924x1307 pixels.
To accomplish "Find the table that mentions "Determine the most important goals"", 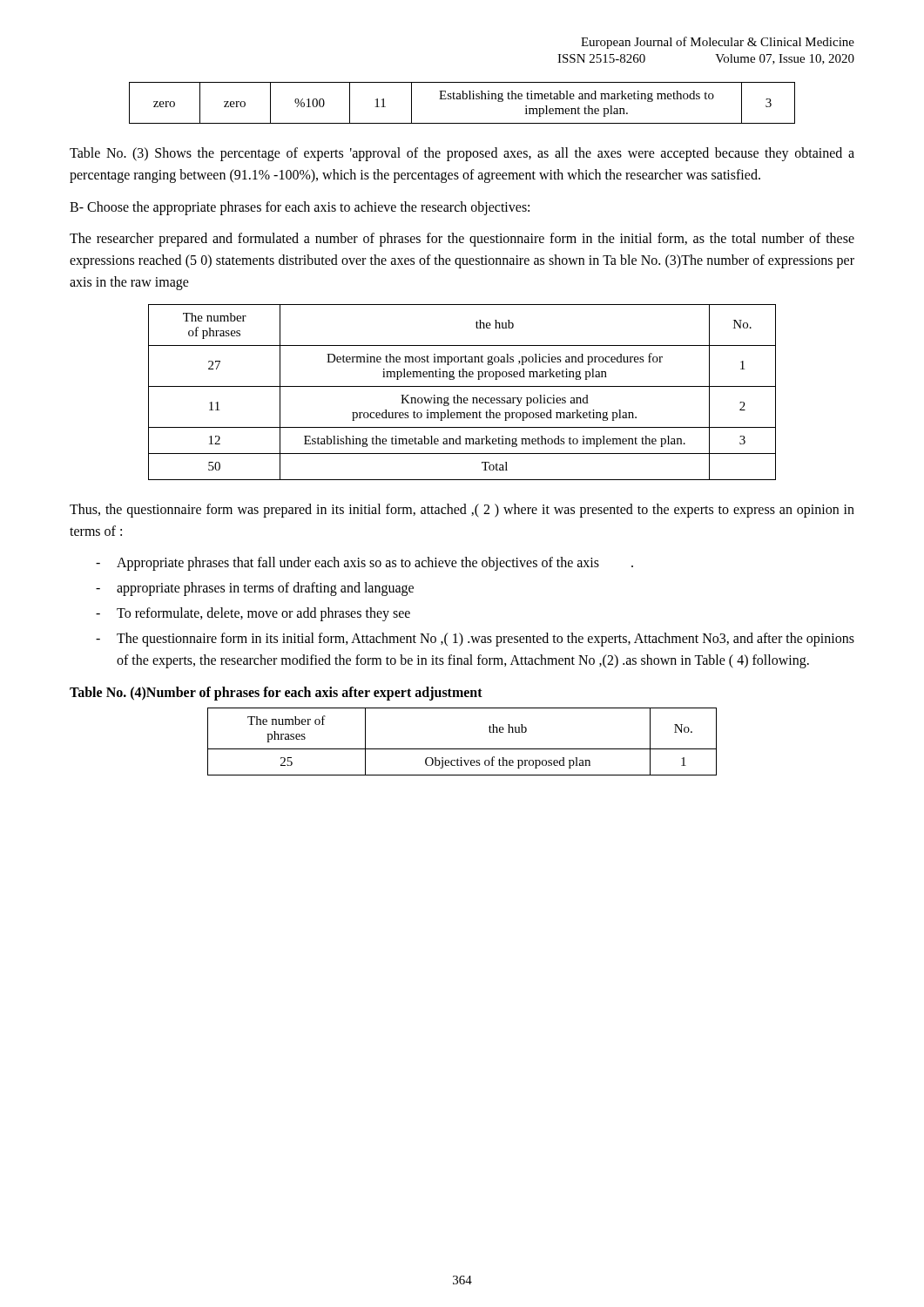I will 462,392.
